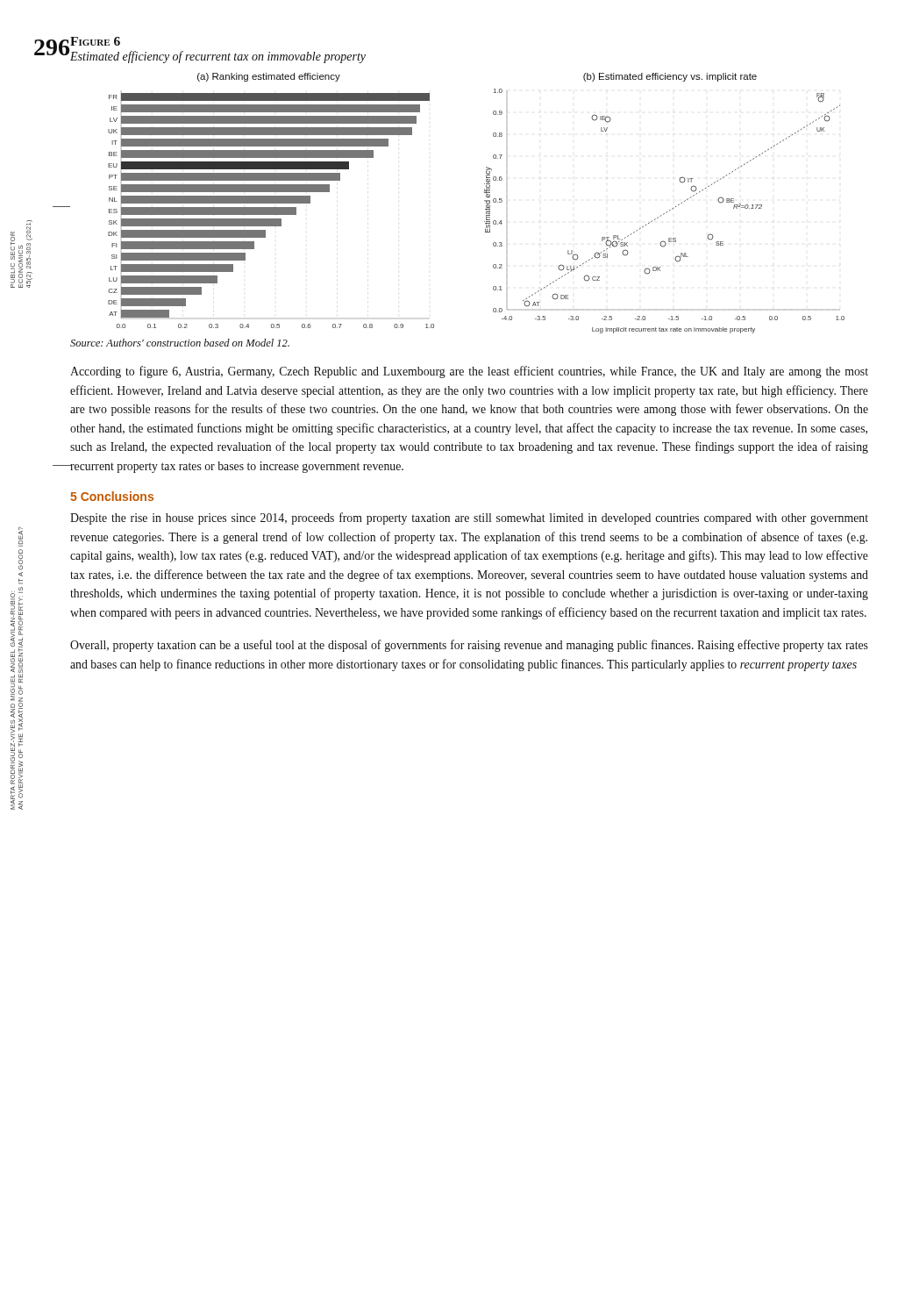The height and width of the screenshot is (1316, 905).
Task: Navigate to the element starting "Despite the rise in house prices"
Action: (469, 565)
